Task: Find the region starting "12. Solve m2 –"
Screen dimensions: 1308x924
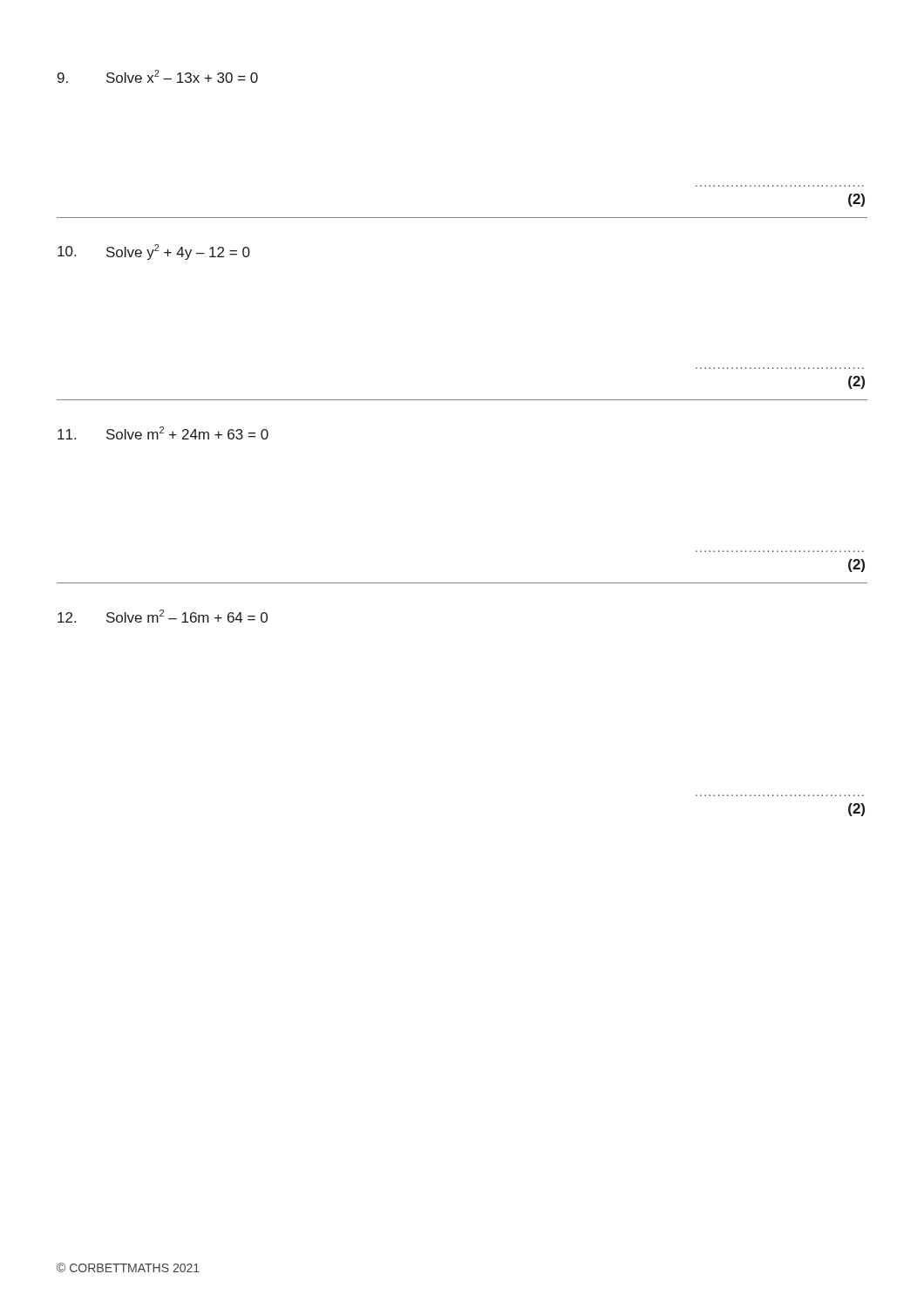Action: point(163,616)
